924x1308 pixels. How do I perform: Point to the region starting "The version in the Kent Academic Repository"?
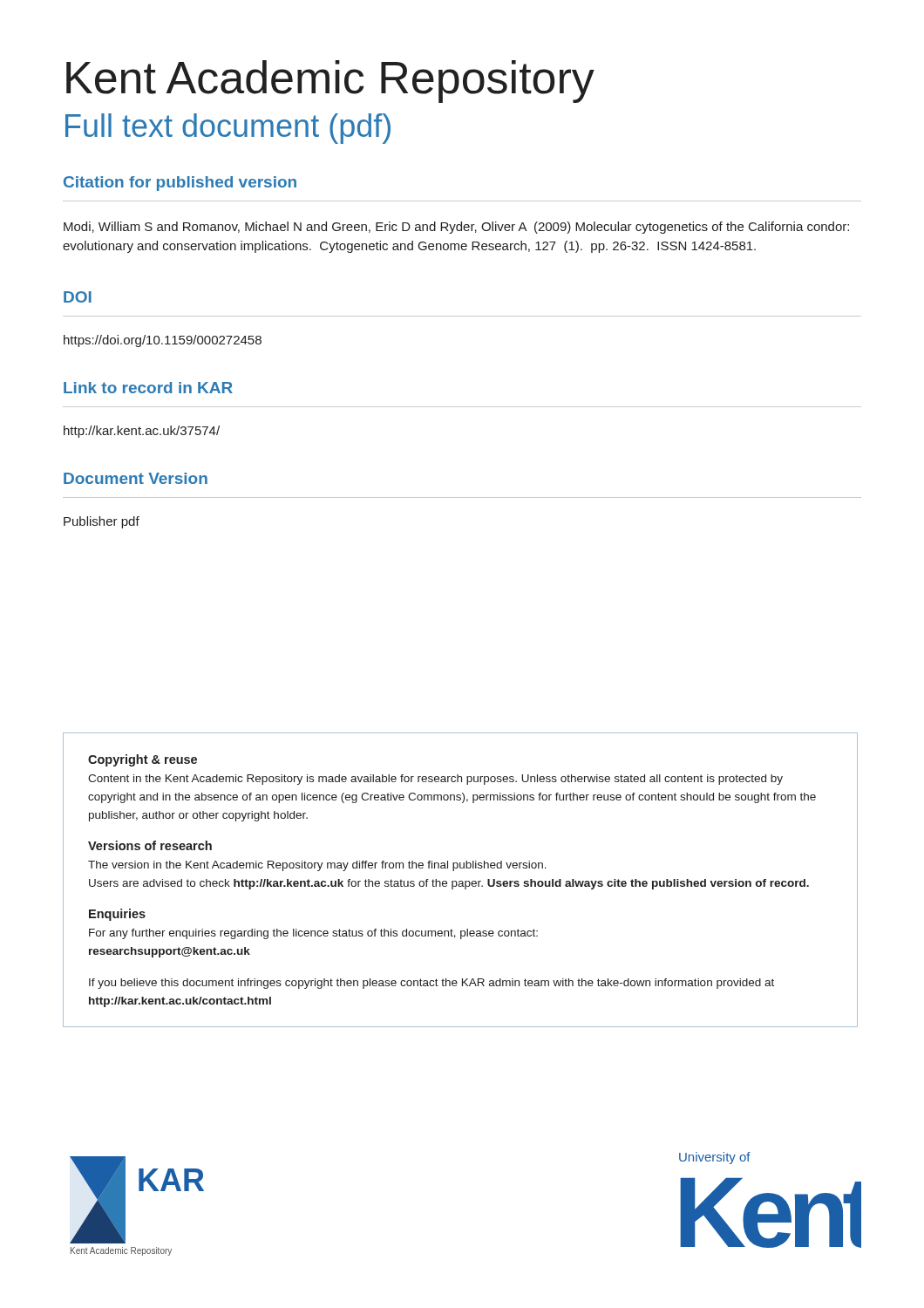(x=449, y=873)
